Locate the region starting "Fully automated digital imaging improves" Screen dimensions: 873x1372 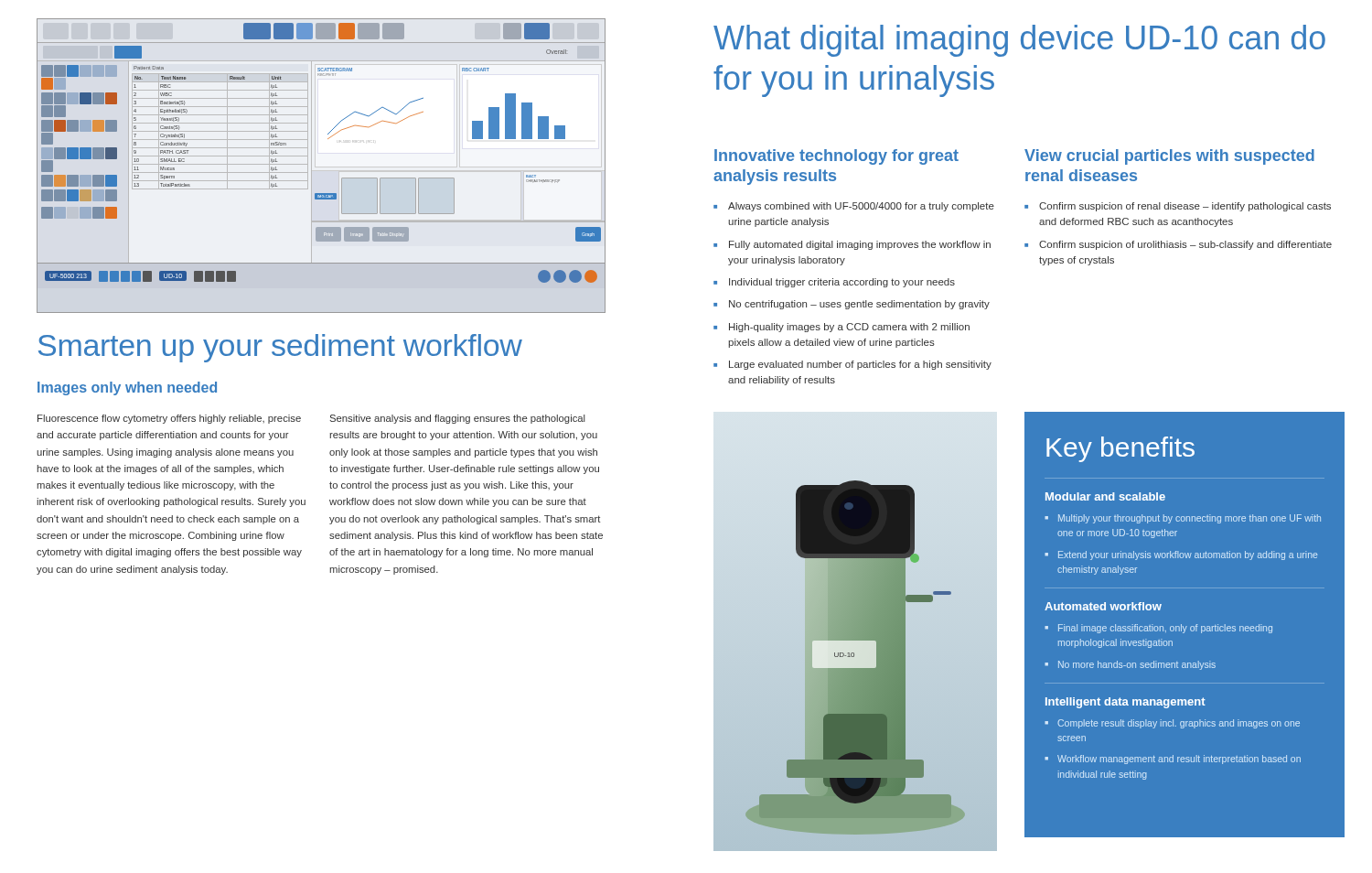[860, 252]
